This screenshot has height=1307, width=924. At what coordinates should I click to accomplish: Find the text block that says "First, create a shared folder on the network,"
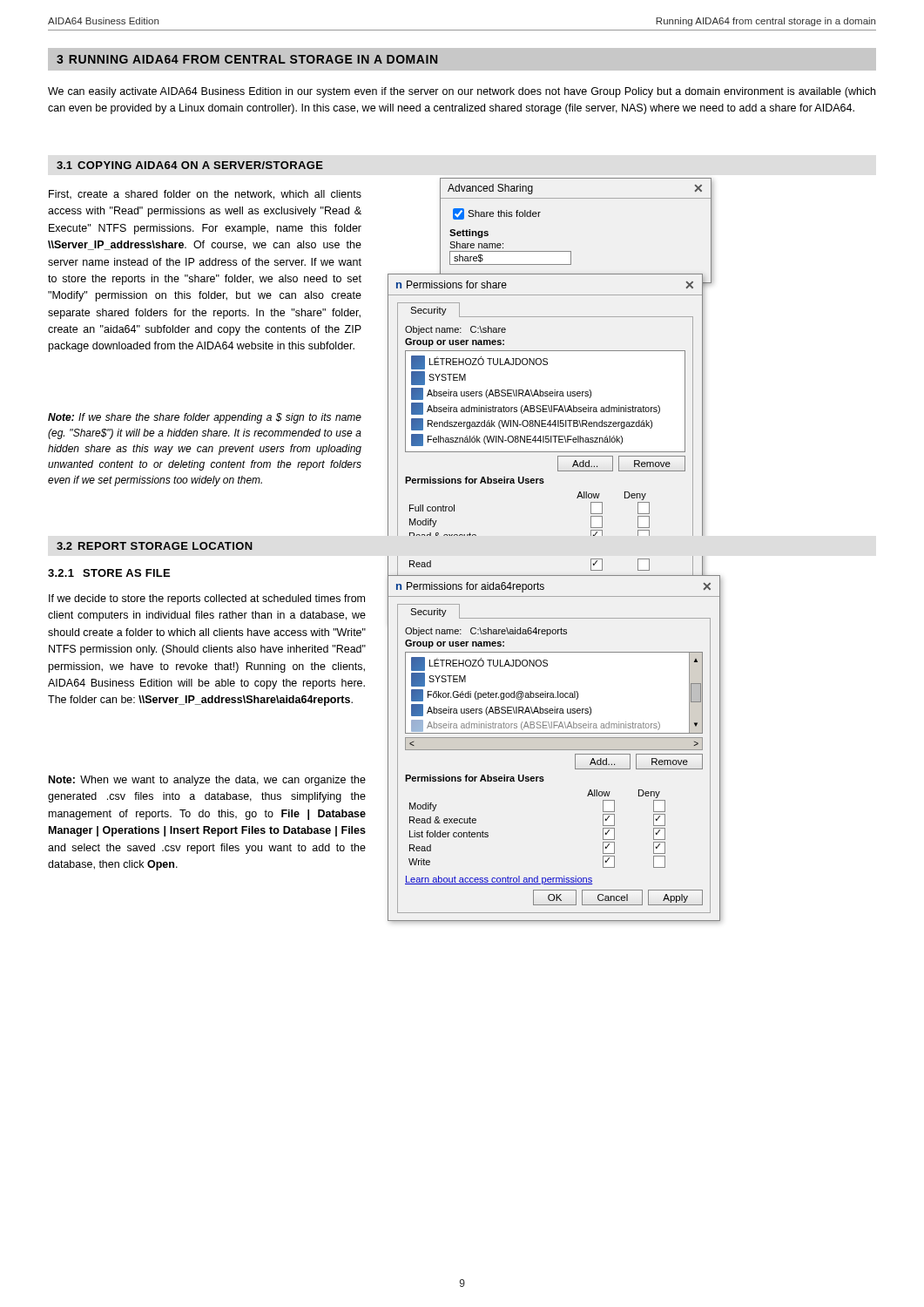pos(205,270)
